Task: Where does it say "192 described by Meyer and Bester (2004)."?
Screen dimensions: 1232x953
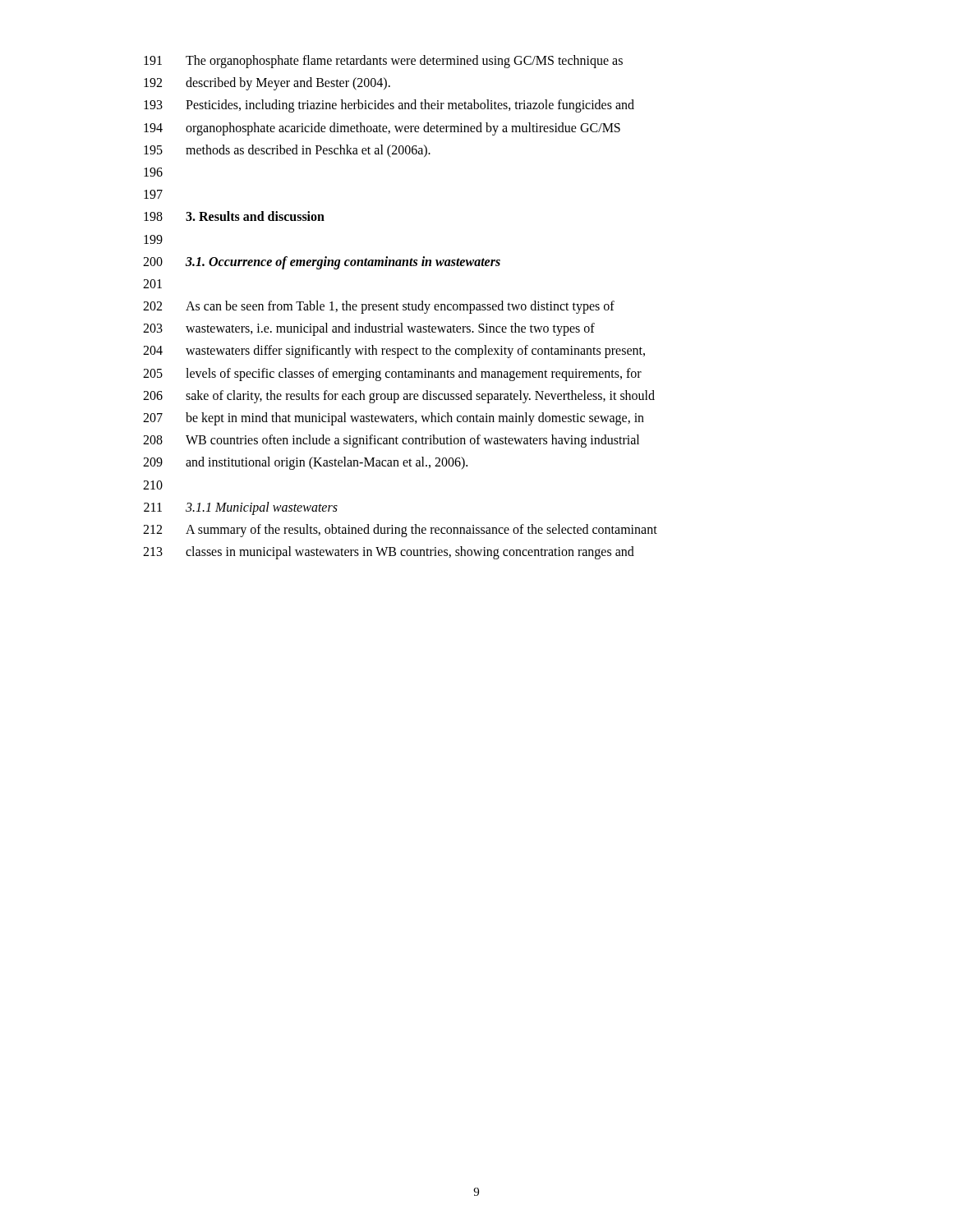Action: pos(267,84)
